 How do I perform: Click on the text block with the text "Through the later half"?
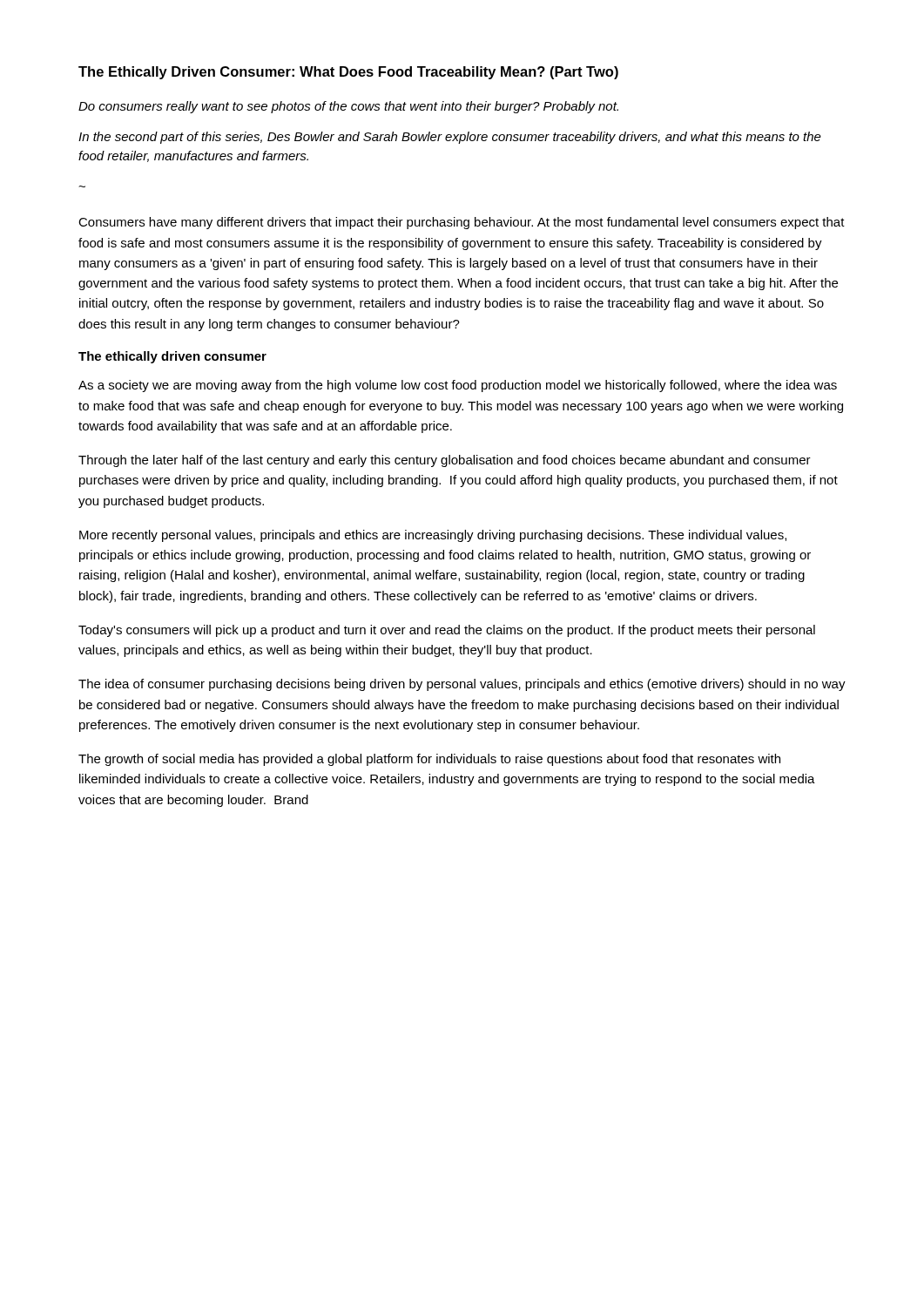(458, 480)
